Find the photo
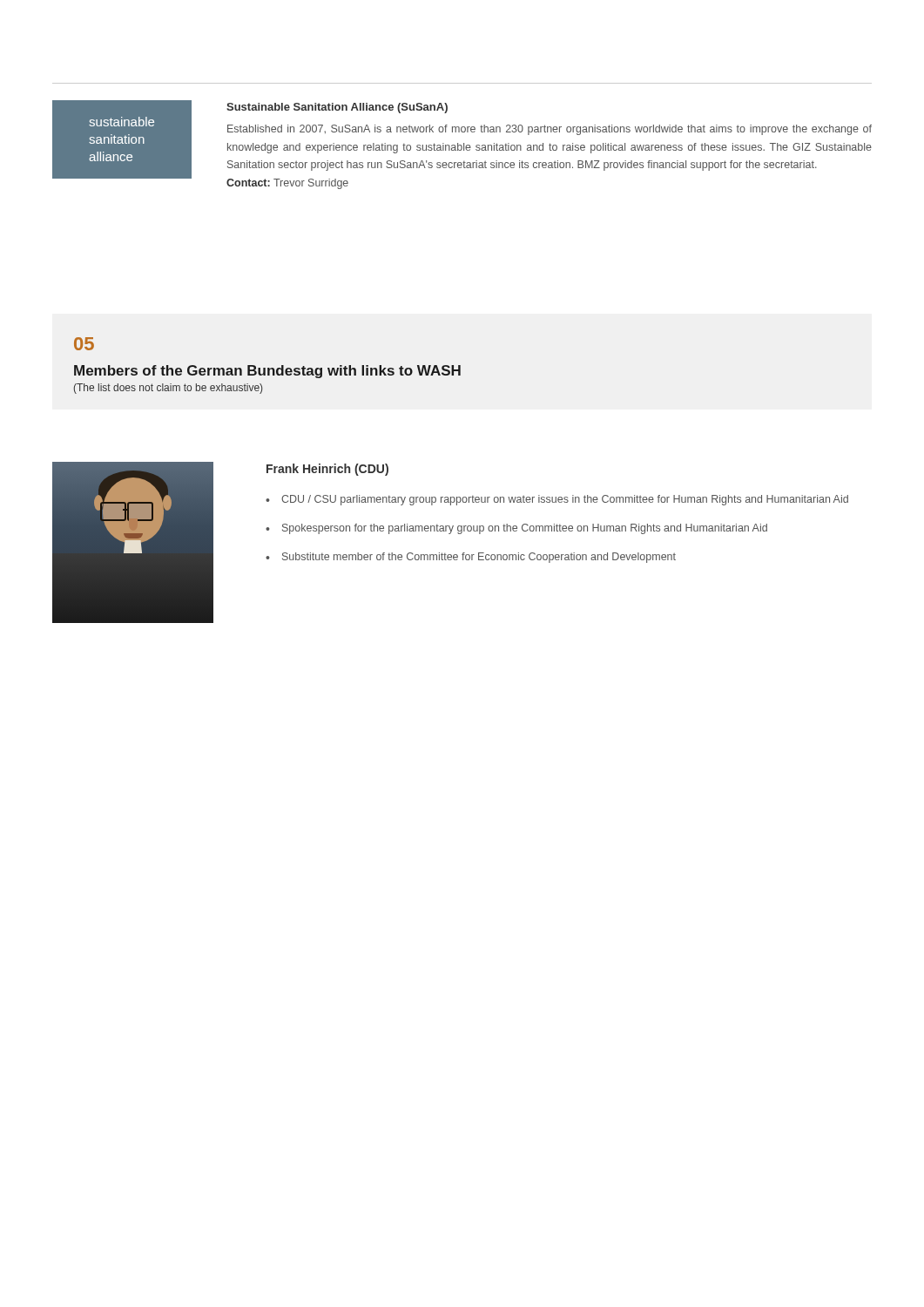 [x=133, y=542]
